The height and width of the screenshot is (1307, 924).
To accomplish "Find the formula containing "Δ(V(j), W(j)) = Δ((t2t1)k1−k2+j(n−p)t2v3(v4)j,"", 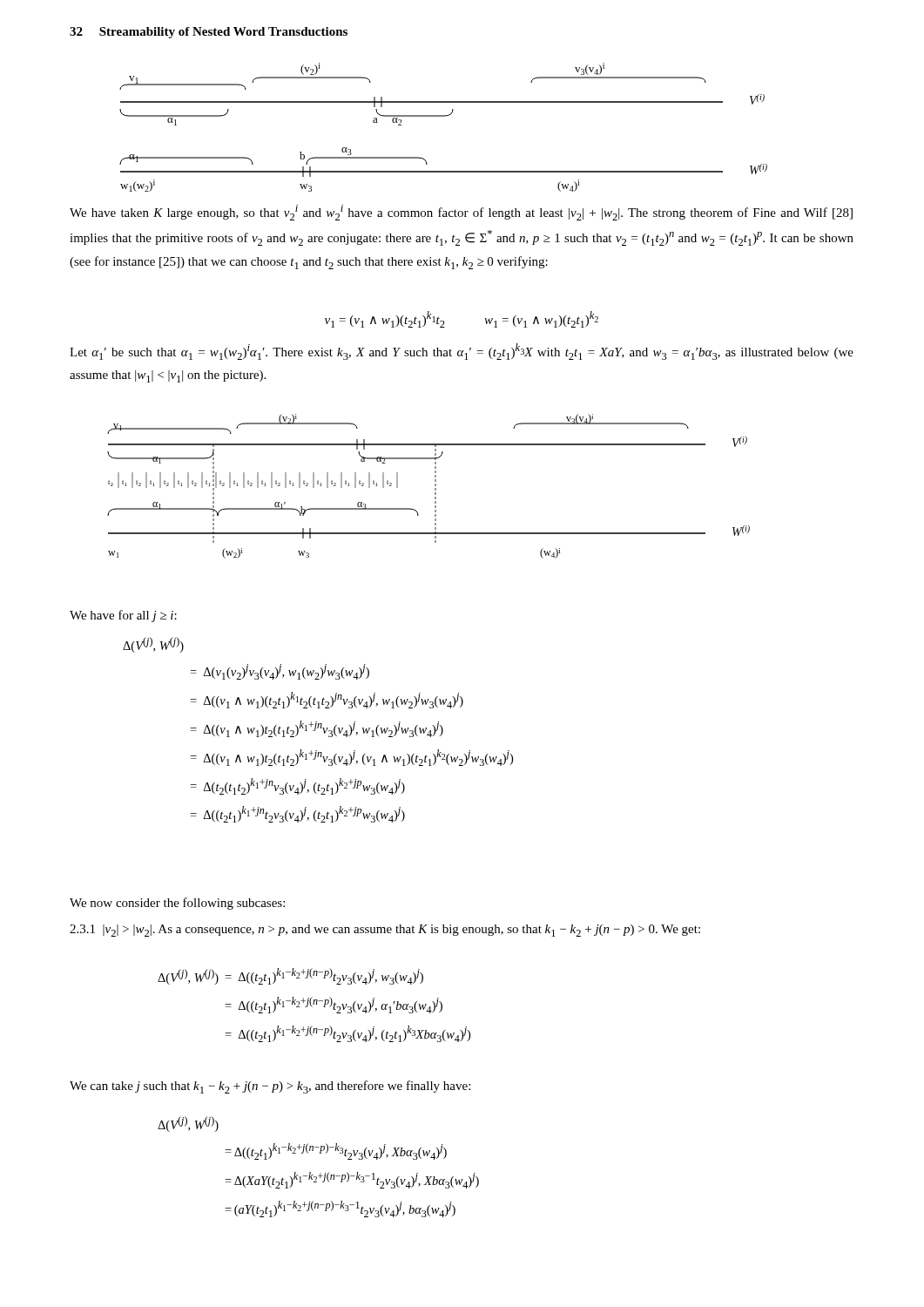I will [x=314, y=1006].
